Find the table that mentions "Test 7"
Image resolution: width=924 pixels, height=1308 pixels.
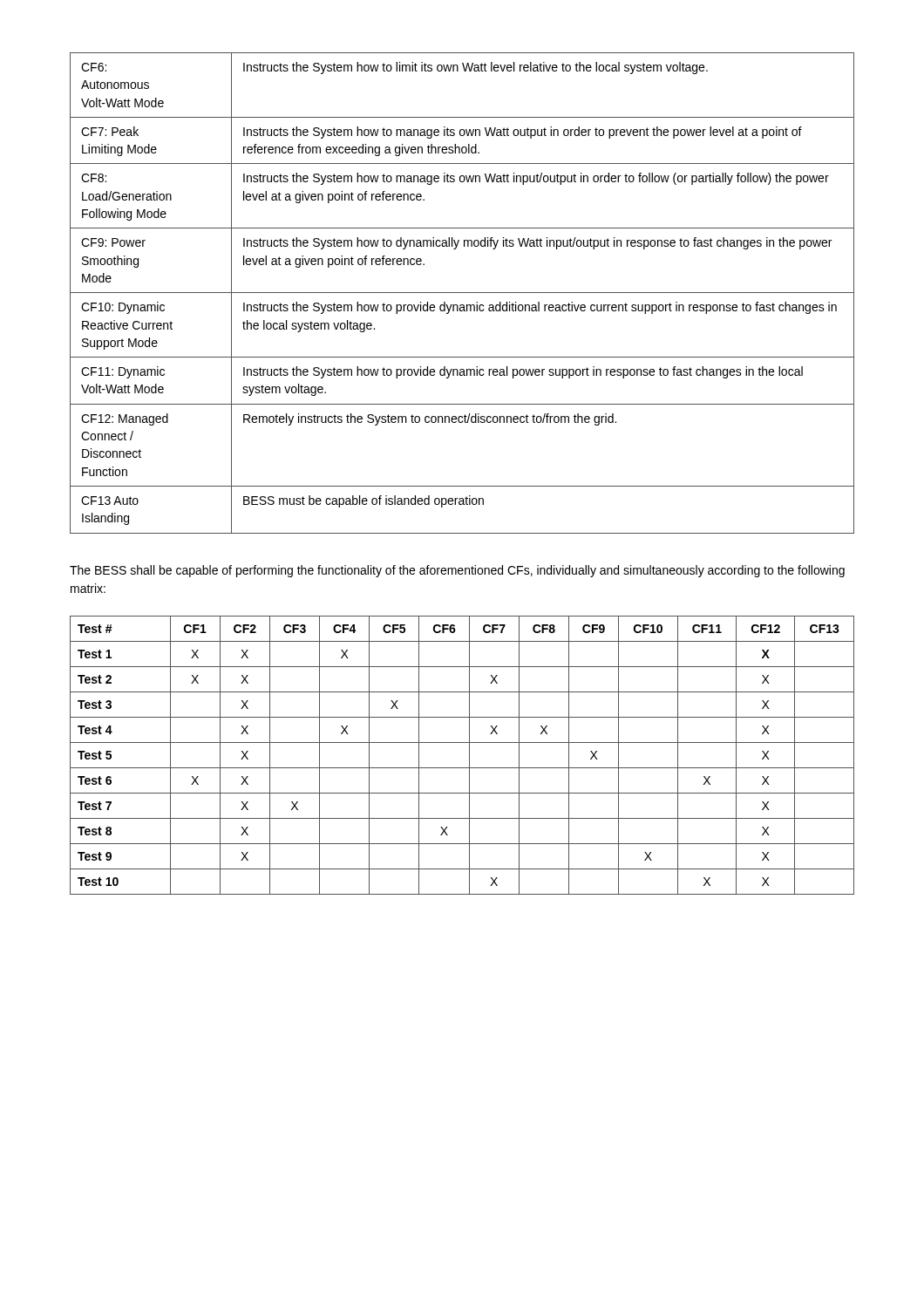click(462, 755)
